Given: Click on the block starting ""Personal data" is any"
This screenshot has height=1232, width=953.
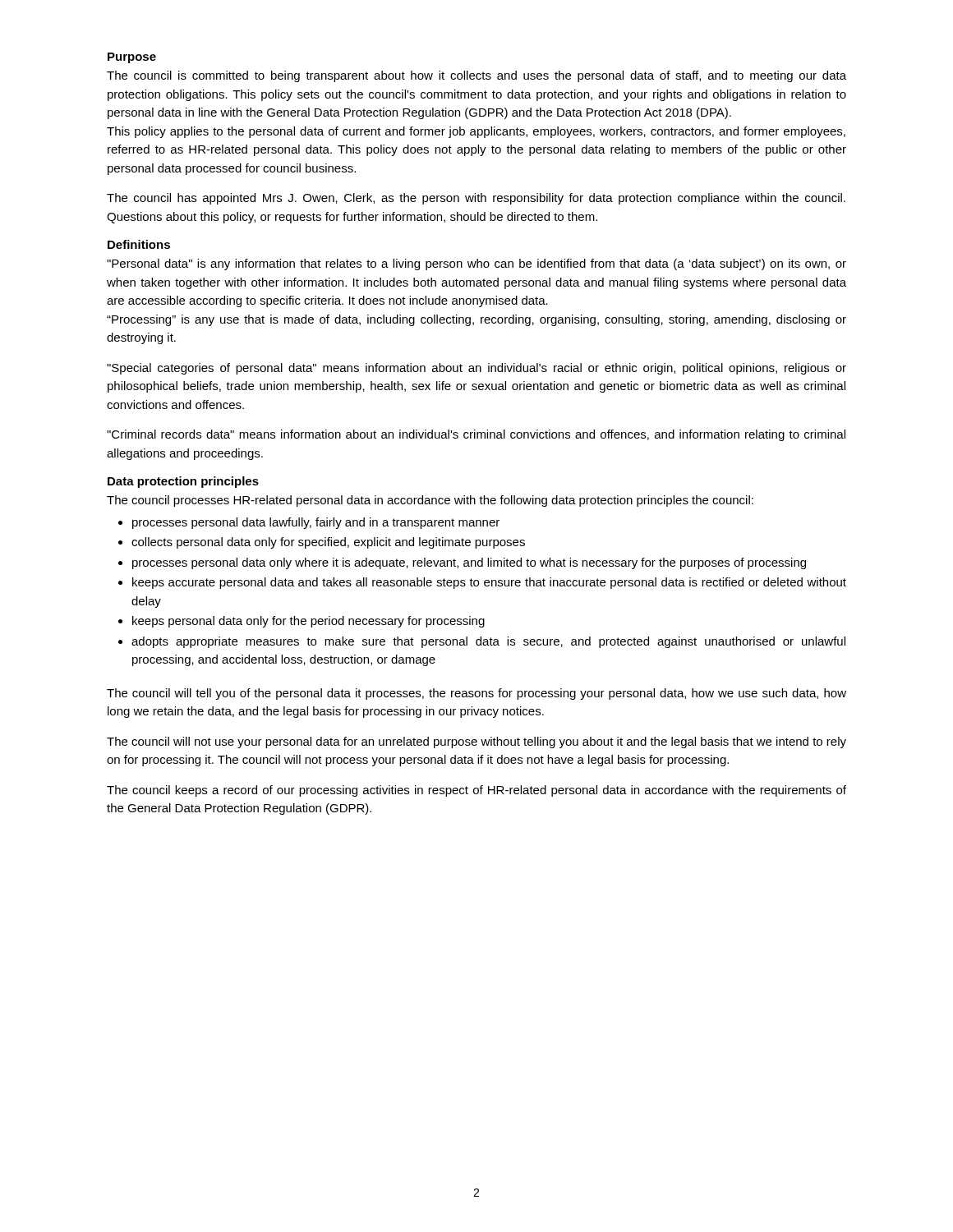Looking at the screenshot, I should (x=476, y=300).
